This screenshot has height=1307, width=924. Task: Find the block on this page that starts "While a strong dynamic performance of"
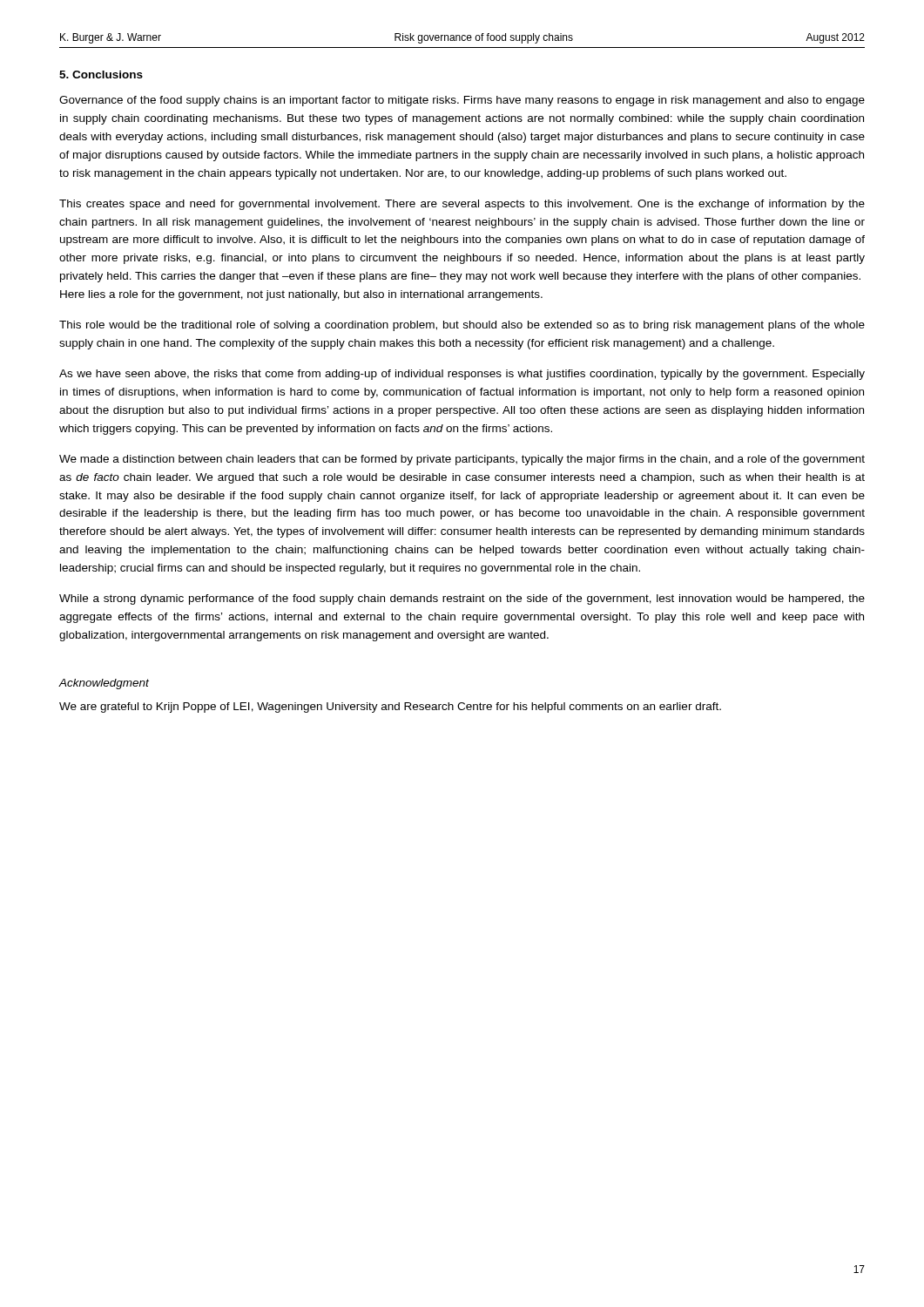pyautogui.click(x=462, y=617)
